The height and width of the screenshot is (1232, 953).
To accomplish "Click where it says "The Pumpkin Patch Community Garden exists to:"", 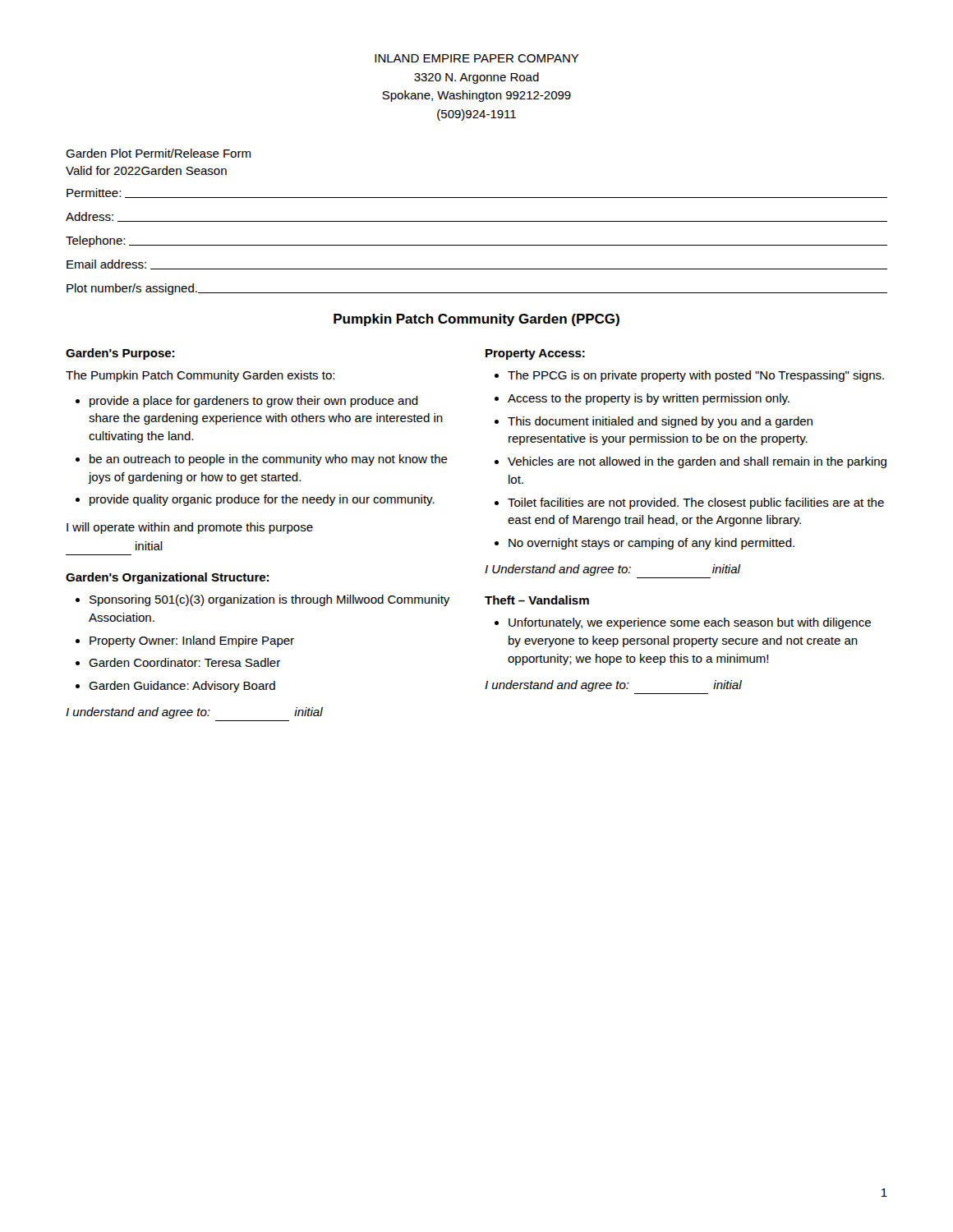I will (x=201, y=375).
